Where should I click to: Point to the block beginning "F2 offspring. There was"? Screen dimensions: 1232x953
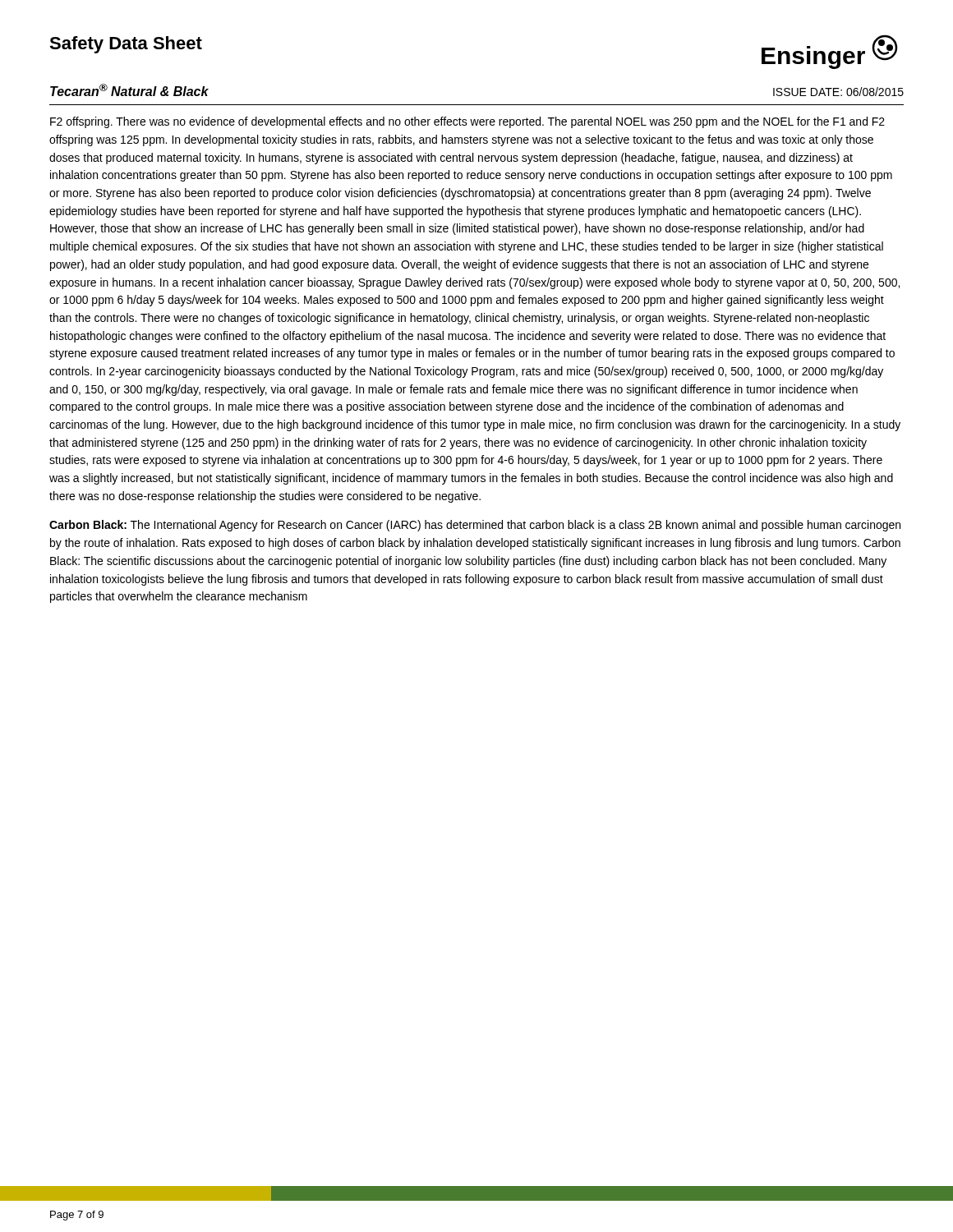(x=476, y=310)
